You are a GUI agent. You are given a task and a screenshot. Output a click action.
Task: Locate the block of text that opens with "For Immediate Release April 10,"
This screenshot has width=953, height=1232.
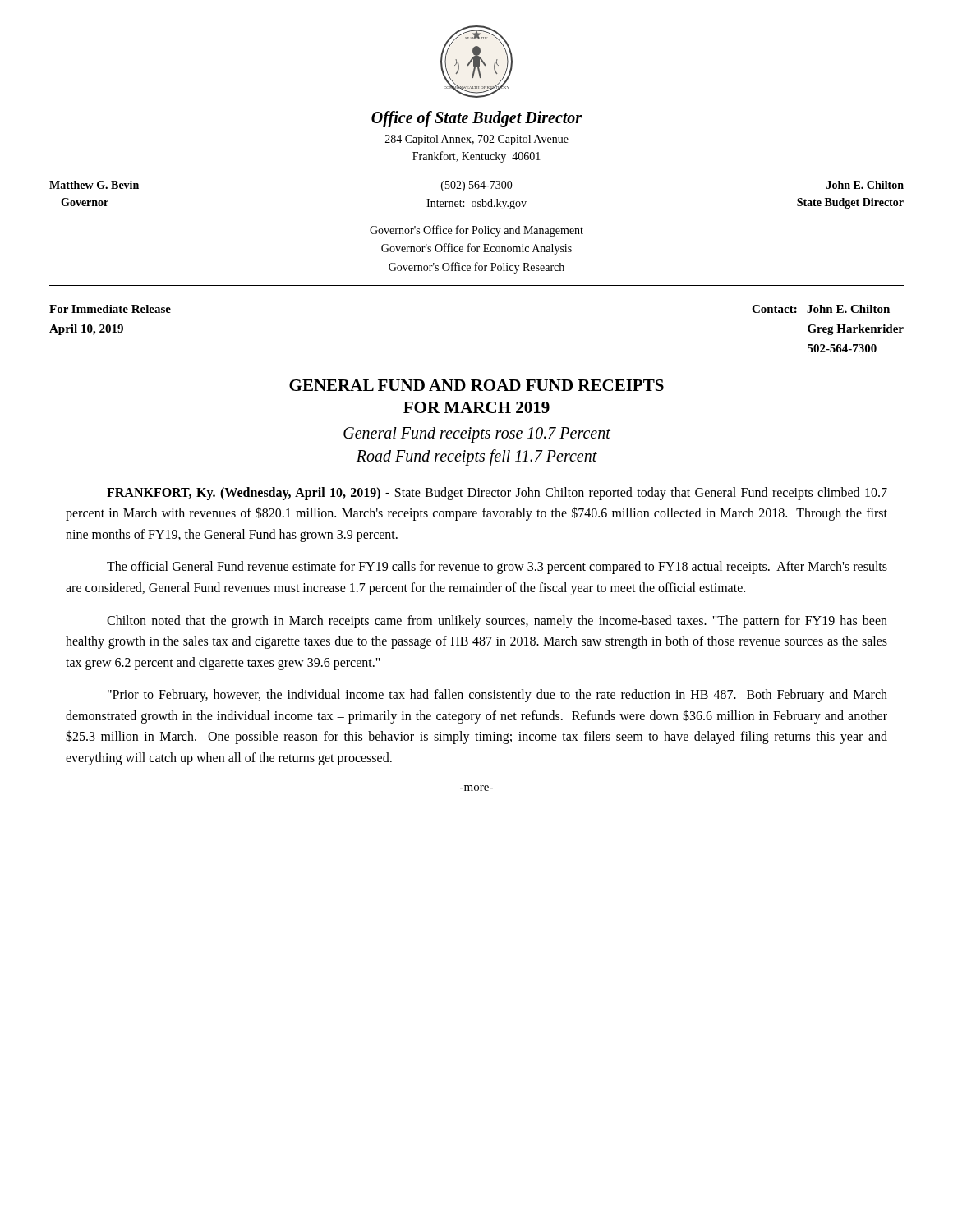click(x=110, y=319)
